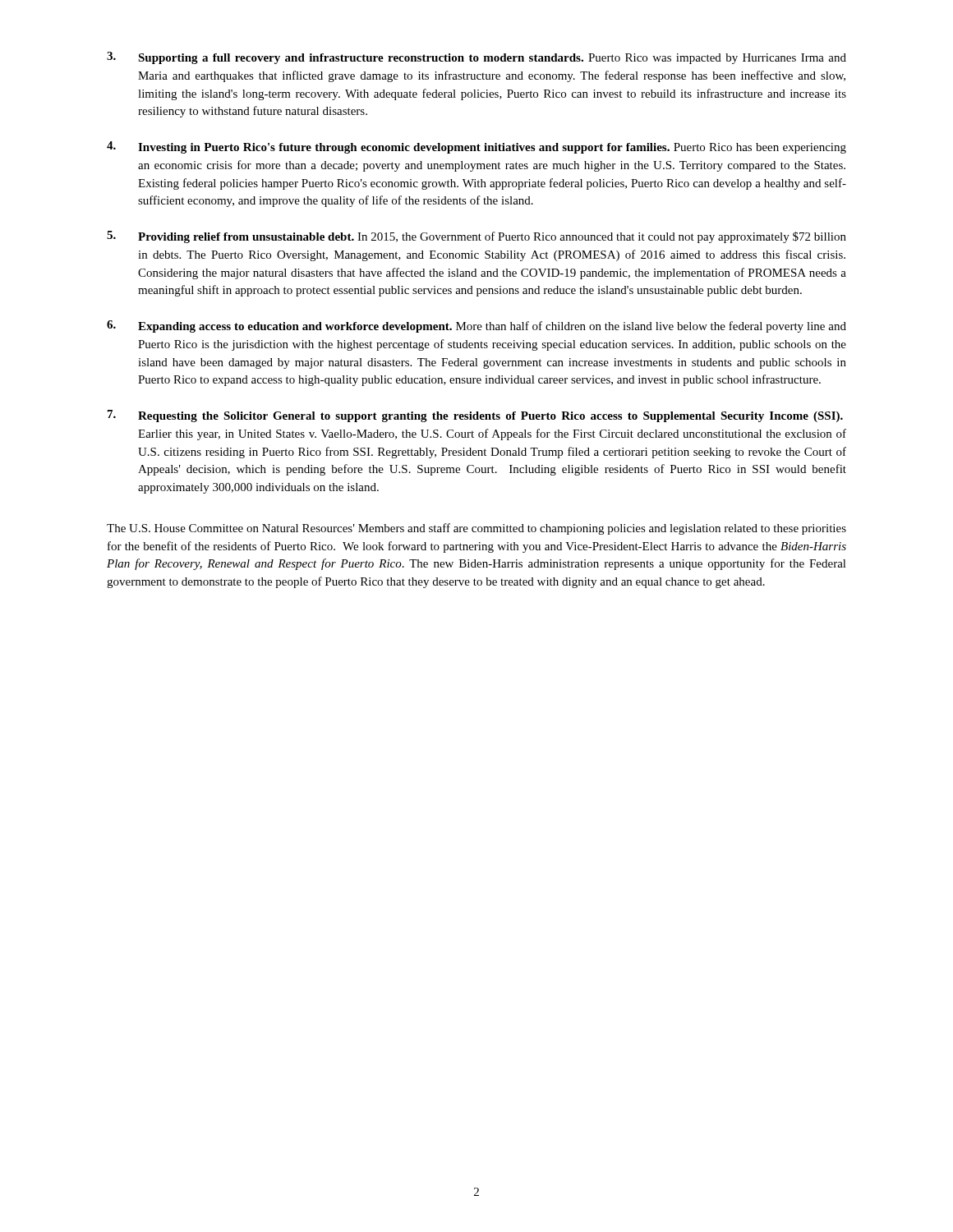Navigate to the block starting "3. Supporting a full recovery and infrastructure"

tap(476, 85)
